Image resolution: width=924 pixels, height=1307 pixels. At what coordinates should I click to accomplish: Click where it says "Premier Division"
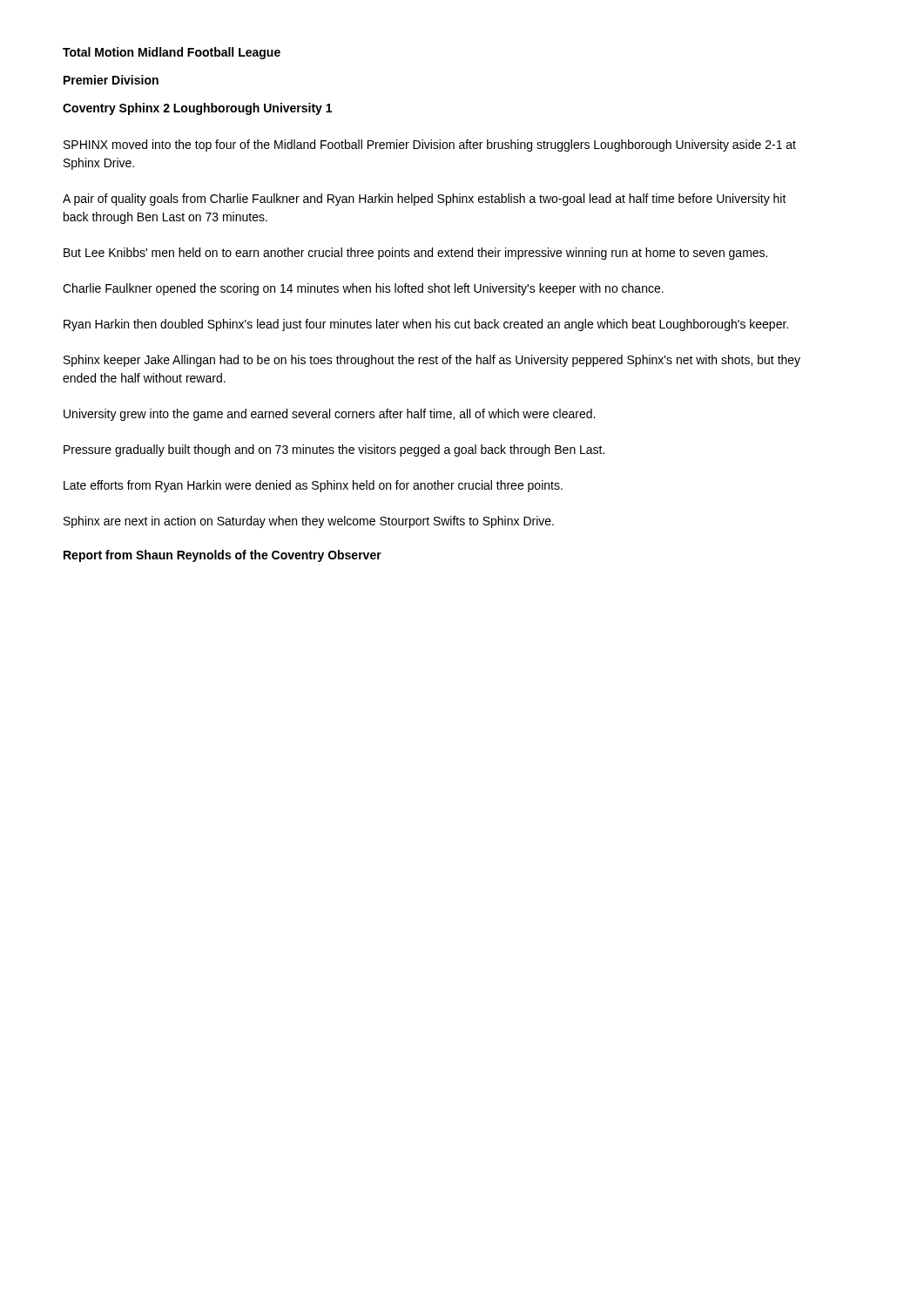click(111, 80)
